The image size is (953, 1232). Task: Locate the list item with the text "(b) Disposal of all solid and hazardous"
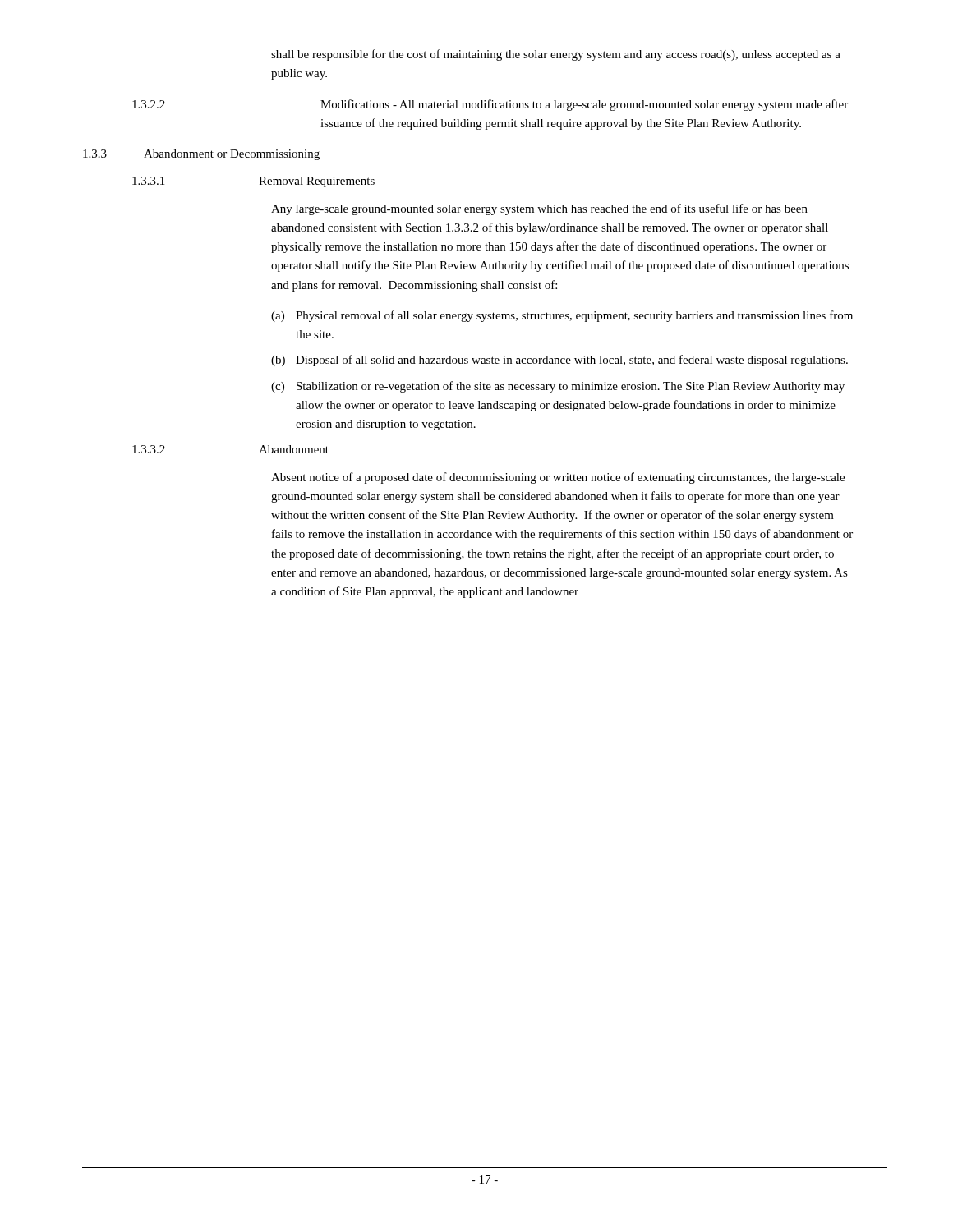tap(563, 360)
